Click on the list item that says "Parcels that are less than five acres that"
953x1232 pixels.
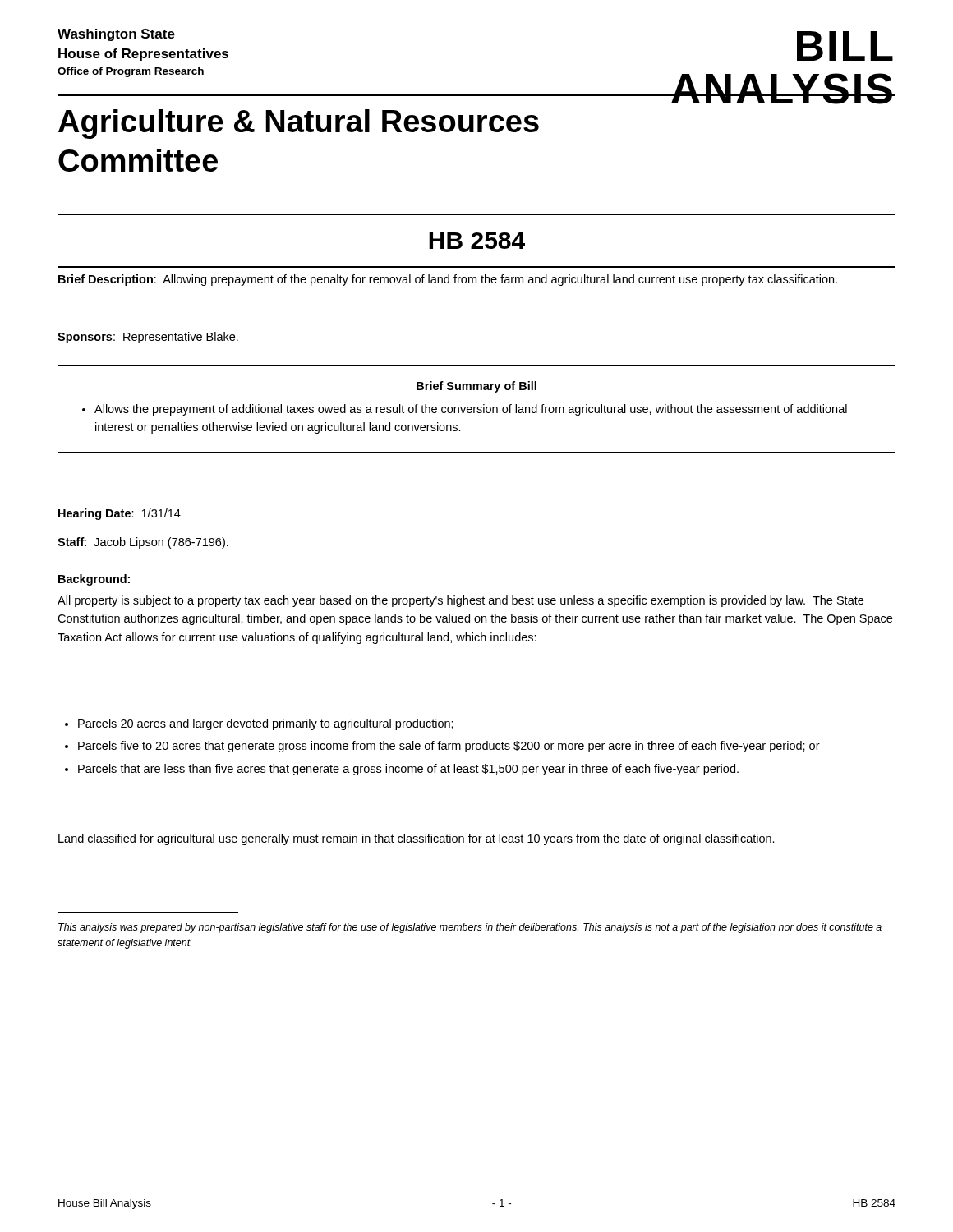click(408, 769)
